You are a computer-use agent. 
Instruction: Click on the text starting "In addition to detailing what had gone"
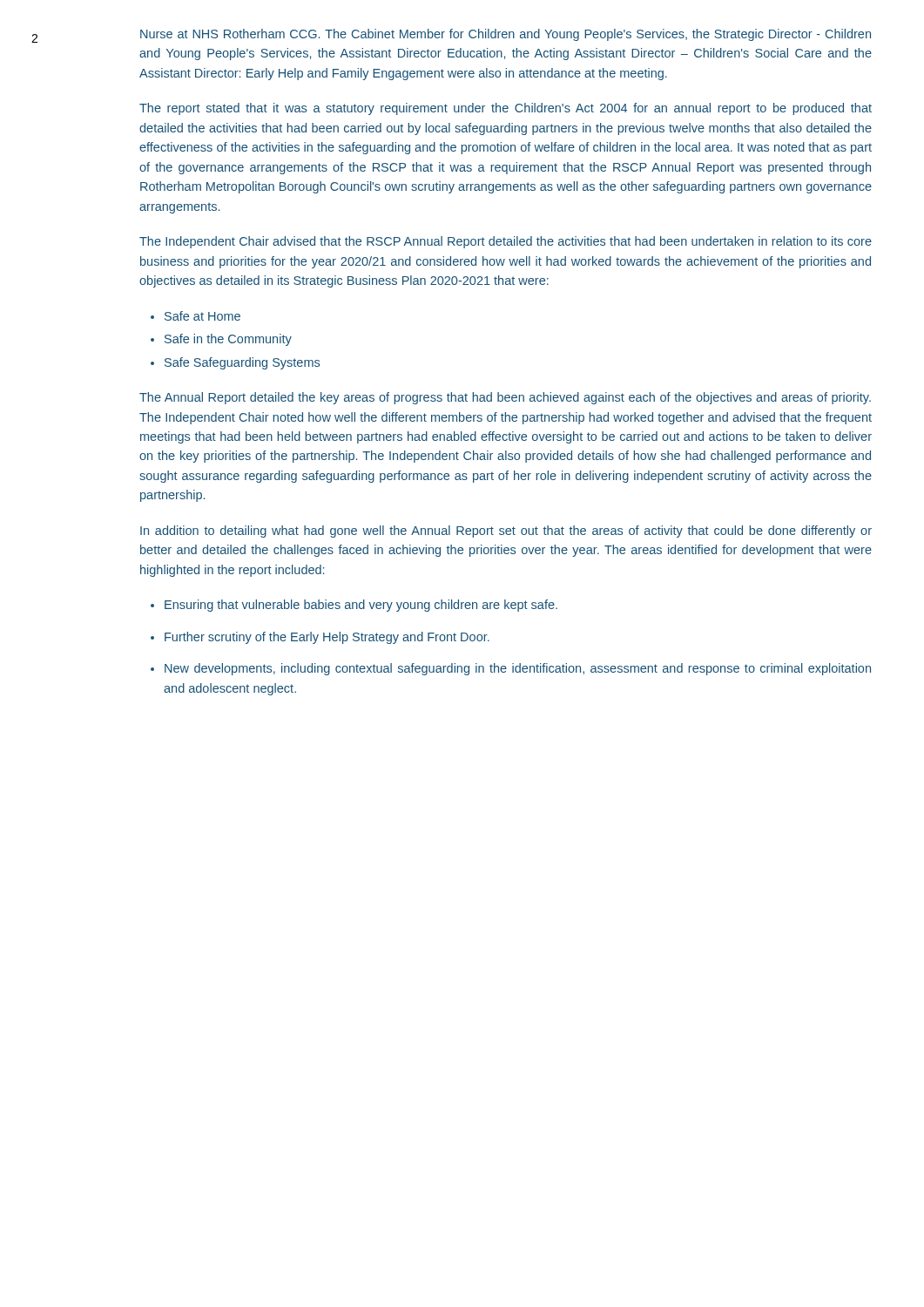pyautogui.click(x=506, y=550)
